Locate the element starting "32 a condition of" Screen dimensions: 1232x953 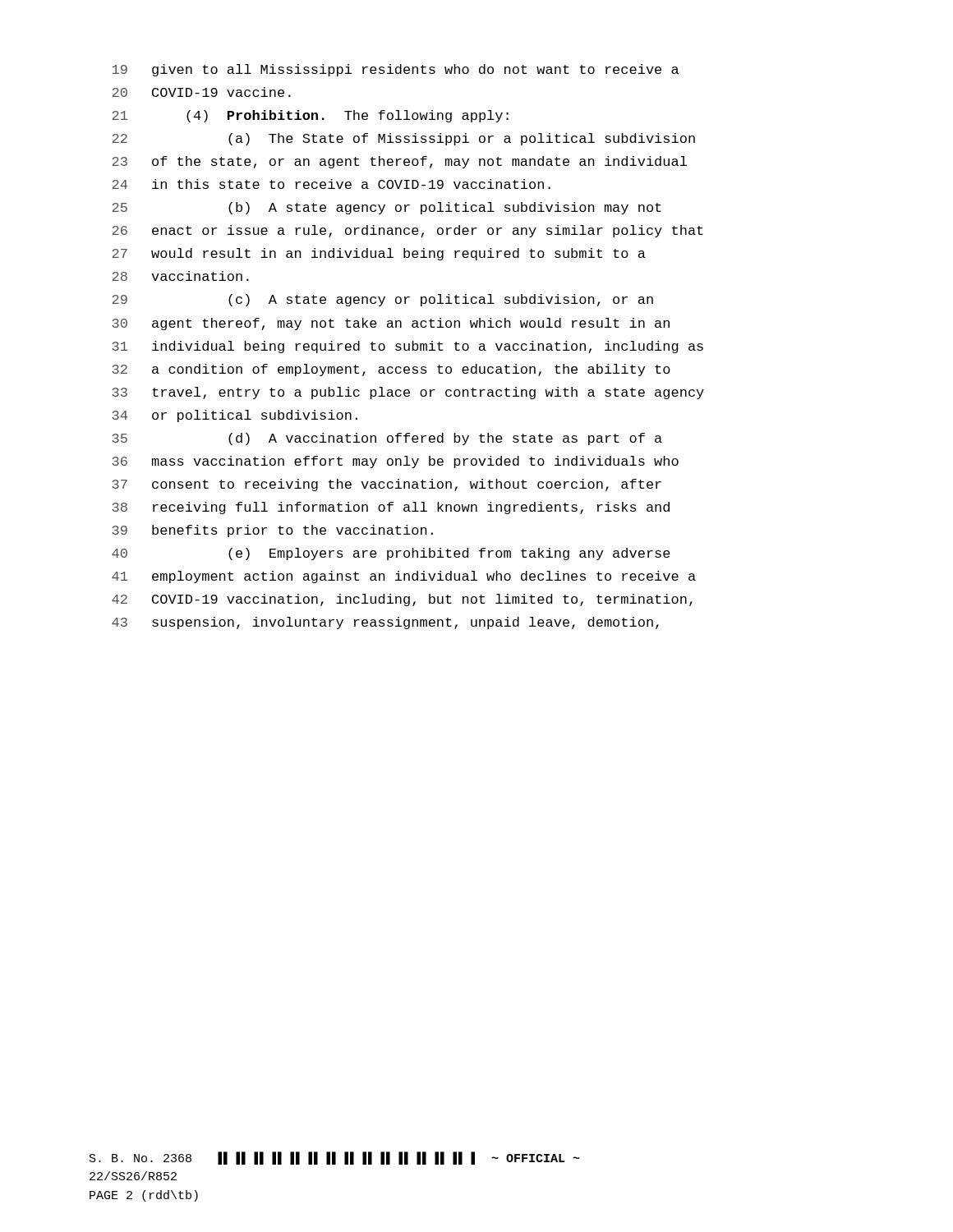click(380, 370)
